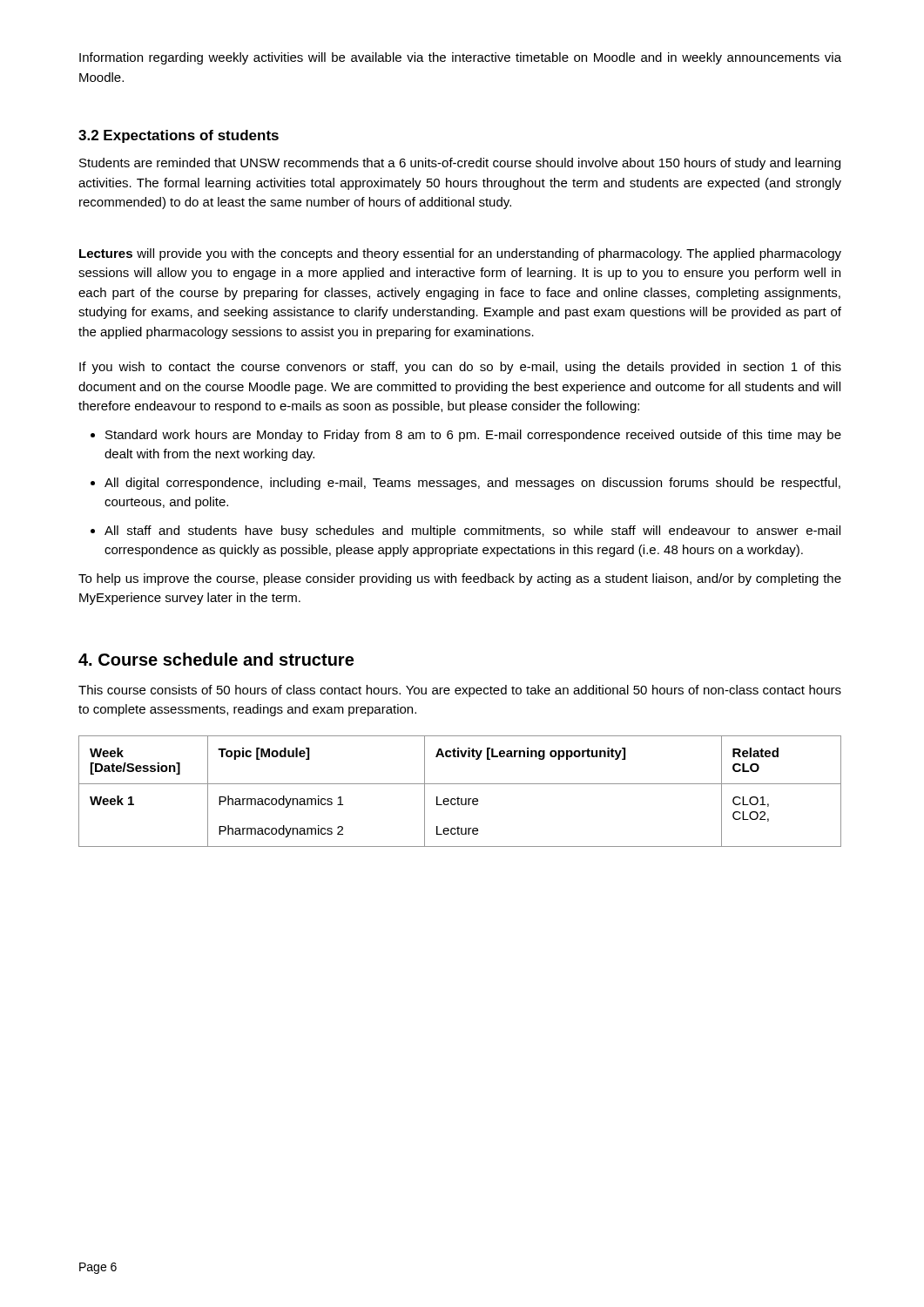Point to the text block starting "Students are reminded that UNSW"
Screen dimensions: 1307x924
460,182
